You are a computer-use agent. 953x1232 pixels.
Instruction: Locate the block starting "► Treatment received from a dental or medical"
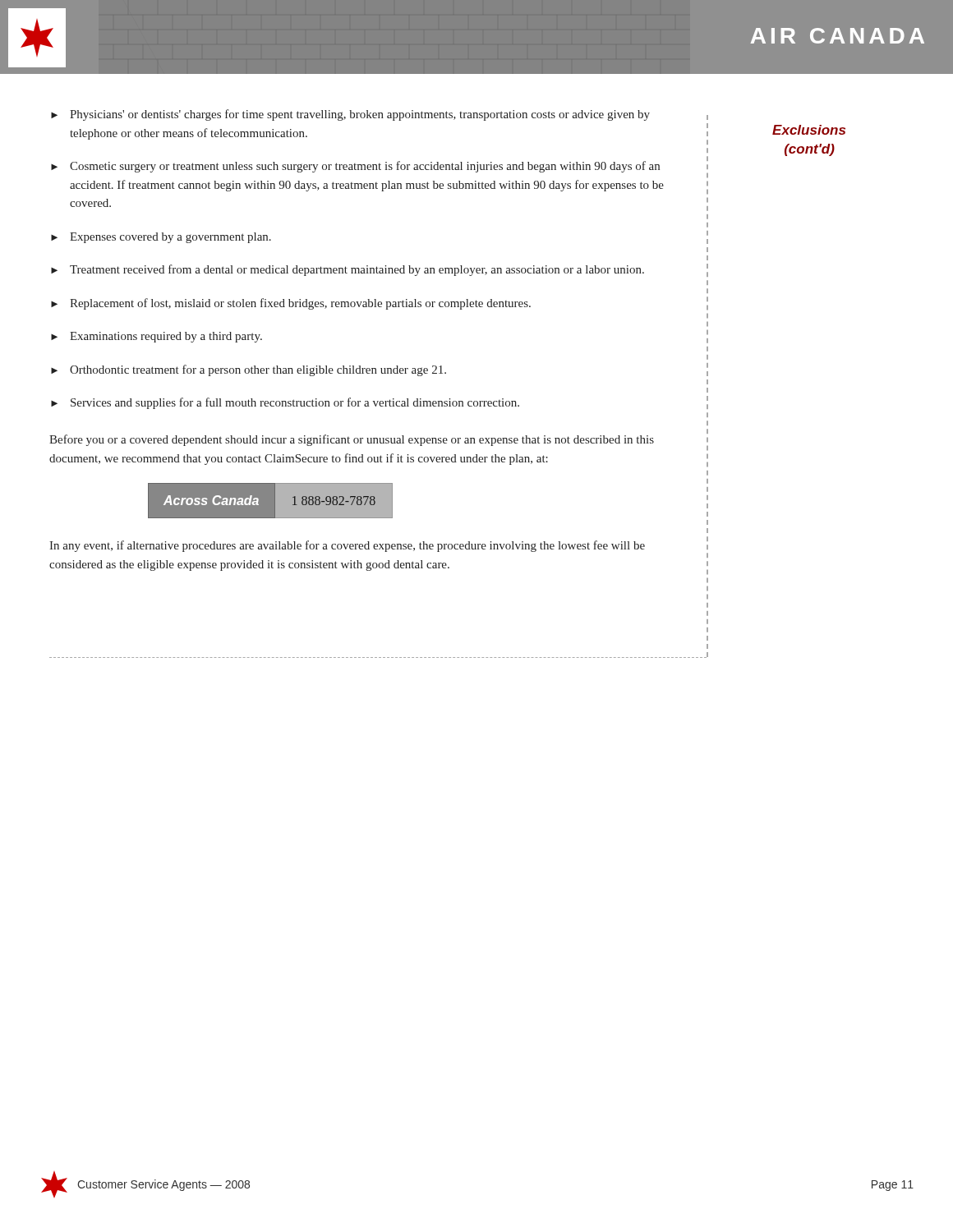point(347,270)
